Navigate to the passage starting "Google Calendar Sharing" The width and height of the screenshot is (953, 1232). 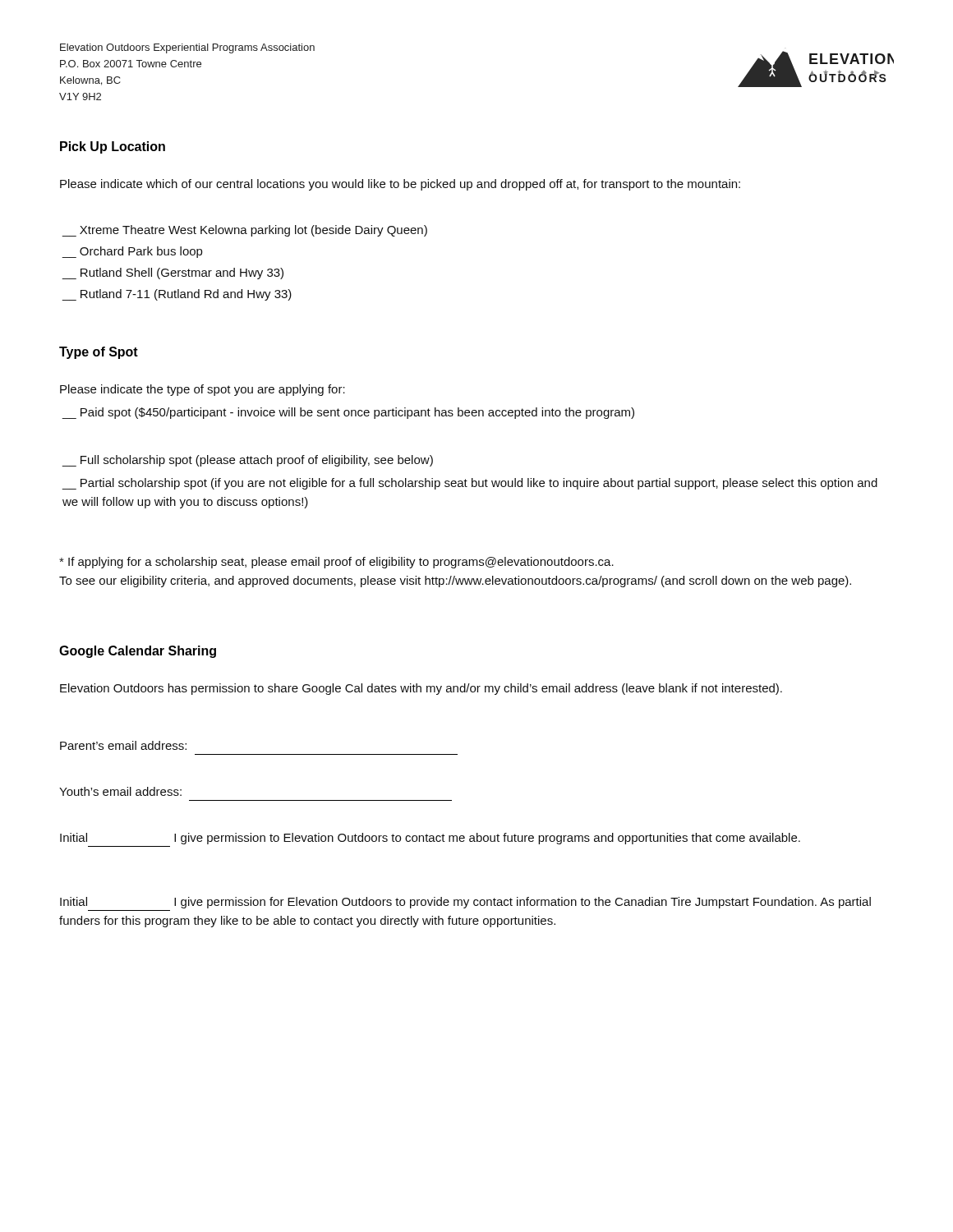tap(138, 651)
